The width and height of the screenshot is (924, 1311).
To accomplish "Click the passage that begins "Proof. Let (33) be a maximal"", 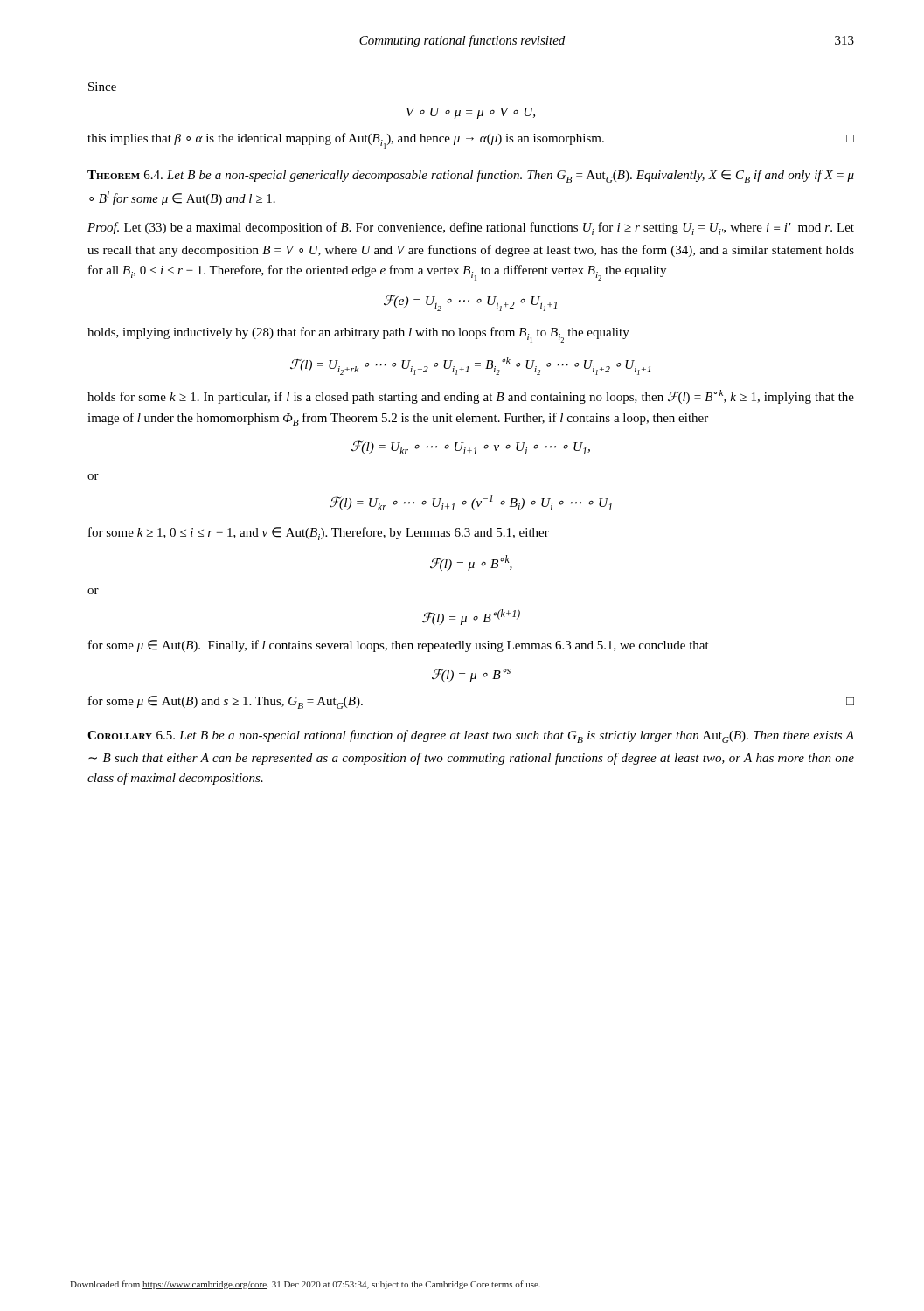I will [471, 252].
